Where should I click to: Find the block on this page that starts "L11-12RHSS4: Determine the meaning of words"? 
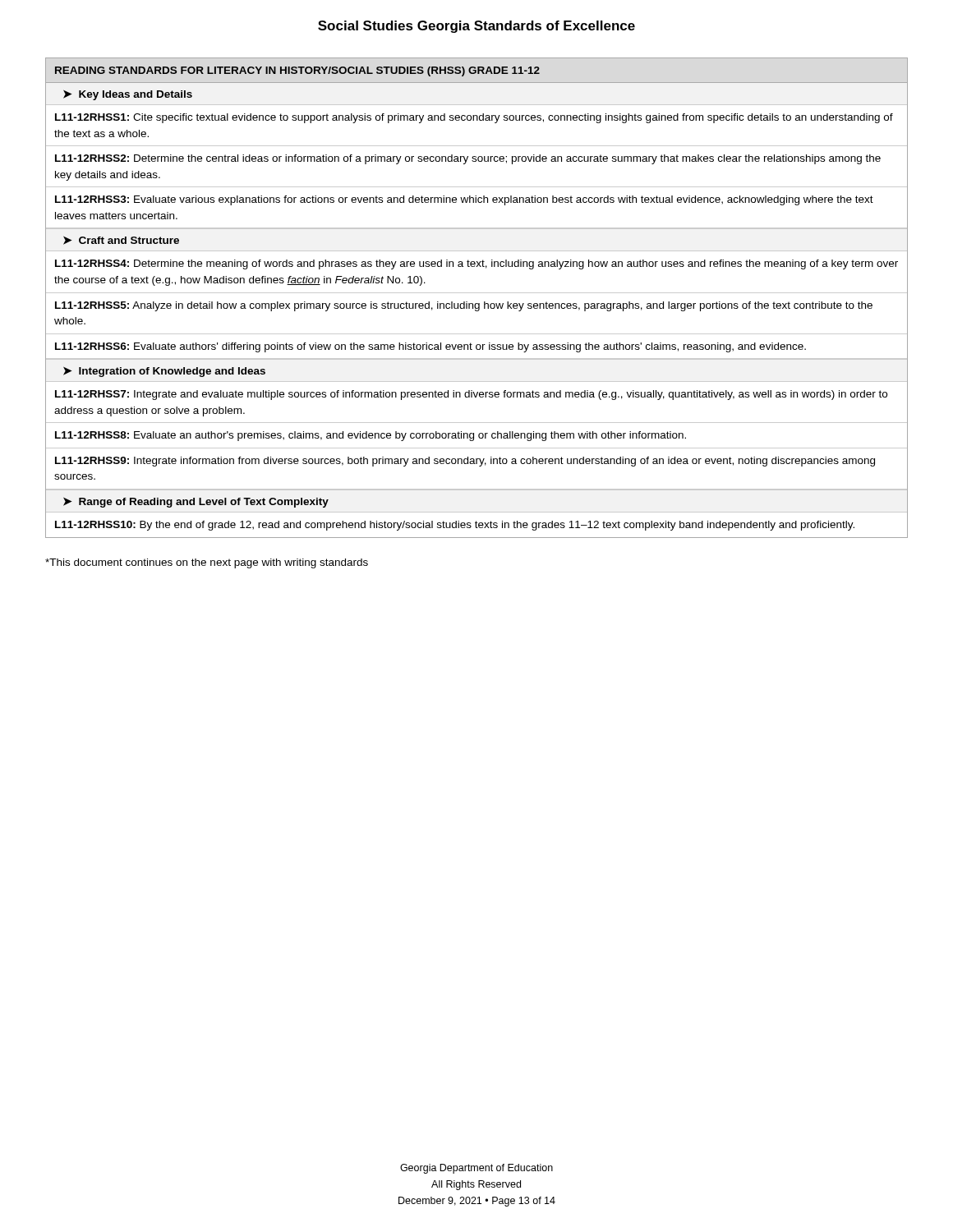pyautogui.click(x=476, y=272)
